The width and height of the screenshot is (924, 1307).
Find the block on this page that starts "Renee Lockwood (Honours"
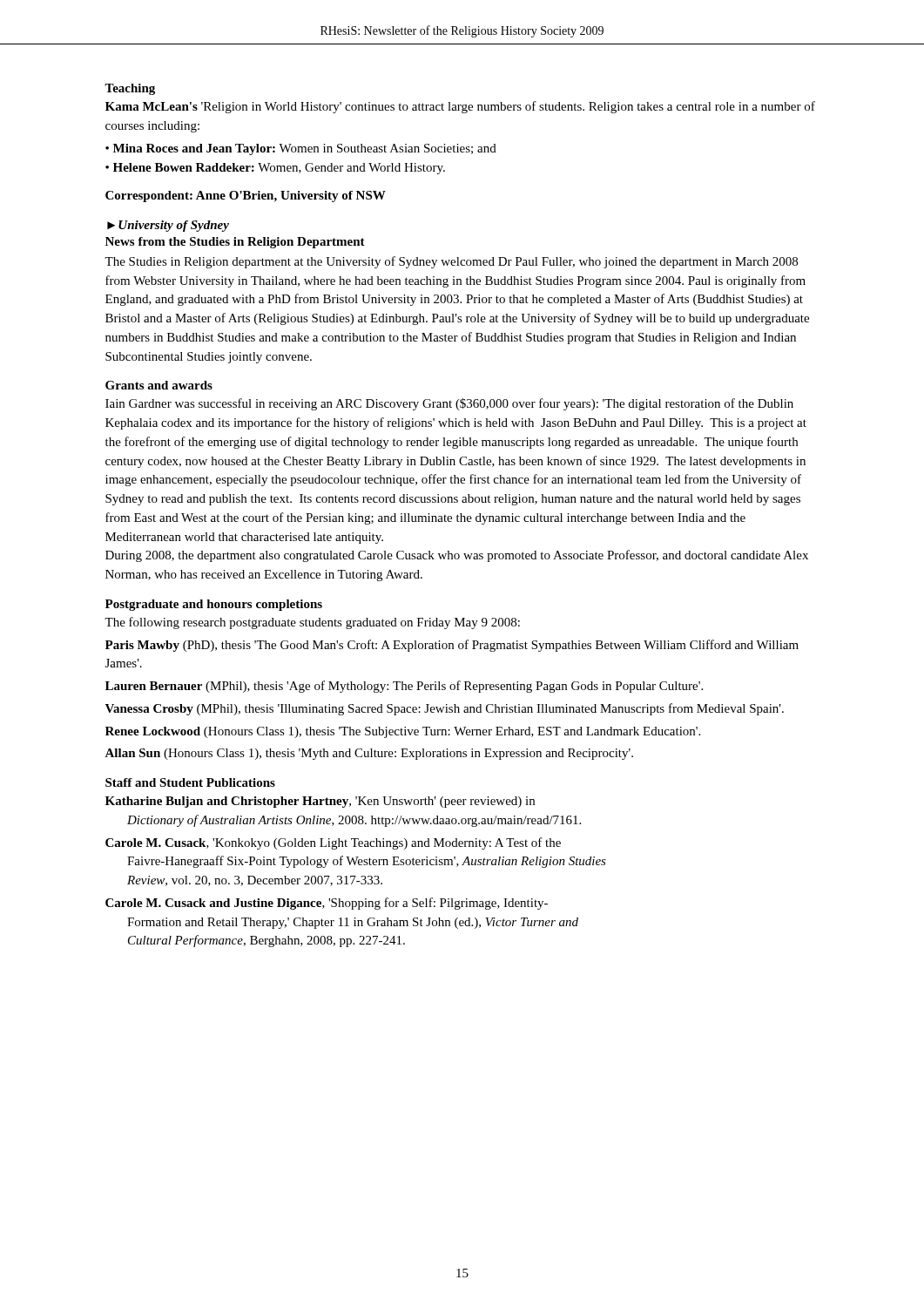point(403,731)
